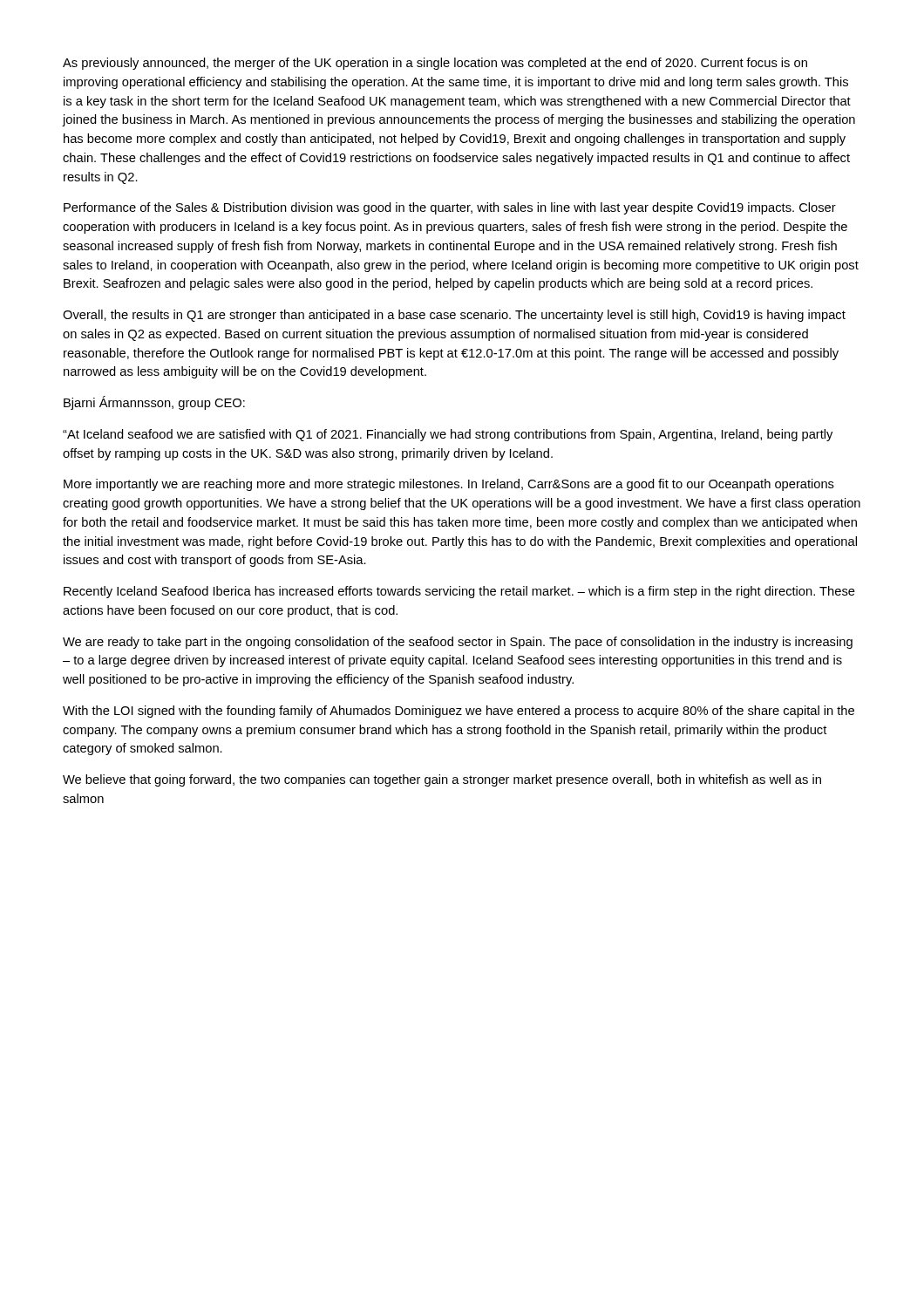Find the block on this page that starts "We believe that going forward, the"
Screen dimensions: 1308x924
pyautogui.click(x=442, y=789)
